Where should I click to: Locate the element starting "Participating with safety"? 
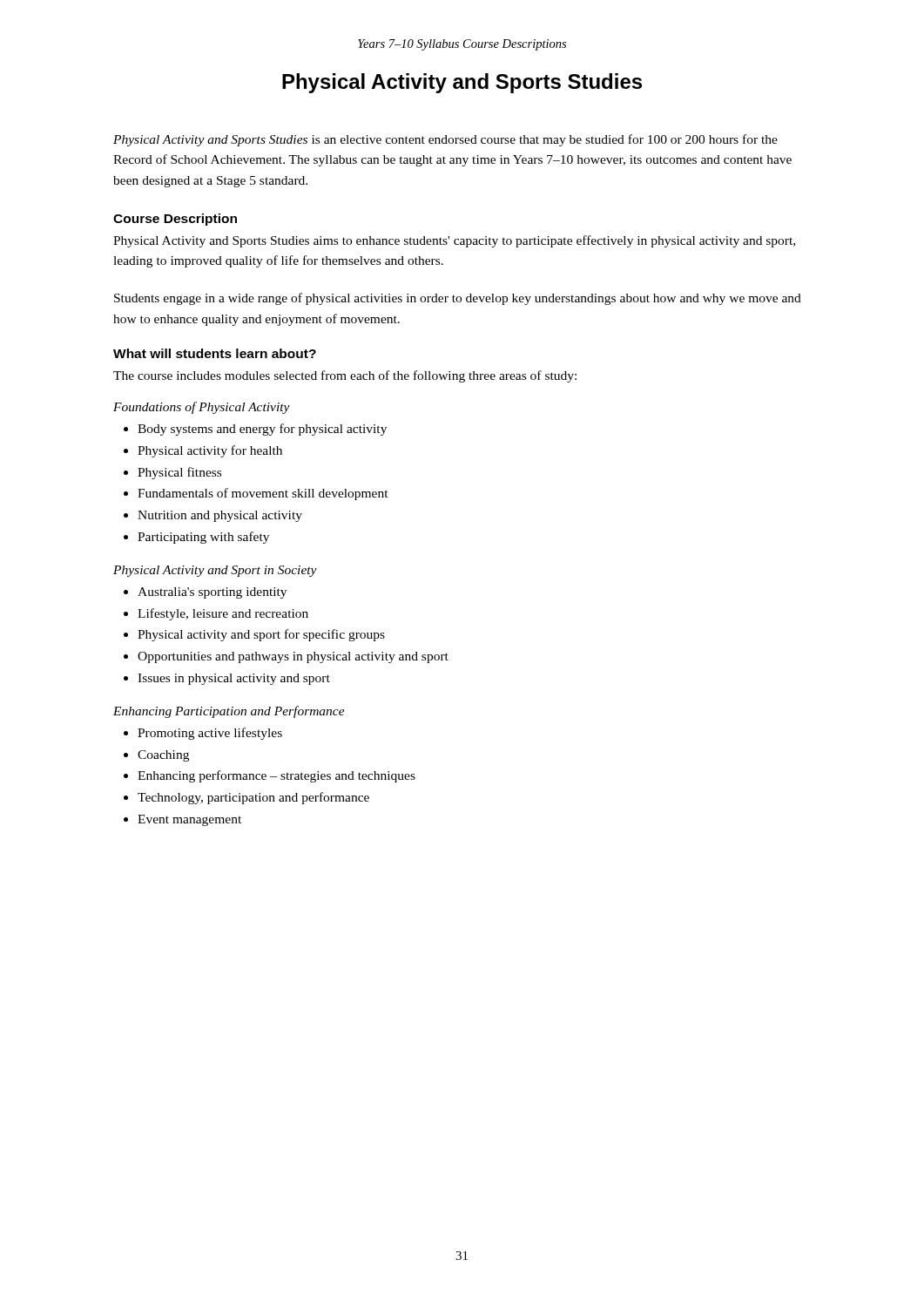tap(204, 536)
